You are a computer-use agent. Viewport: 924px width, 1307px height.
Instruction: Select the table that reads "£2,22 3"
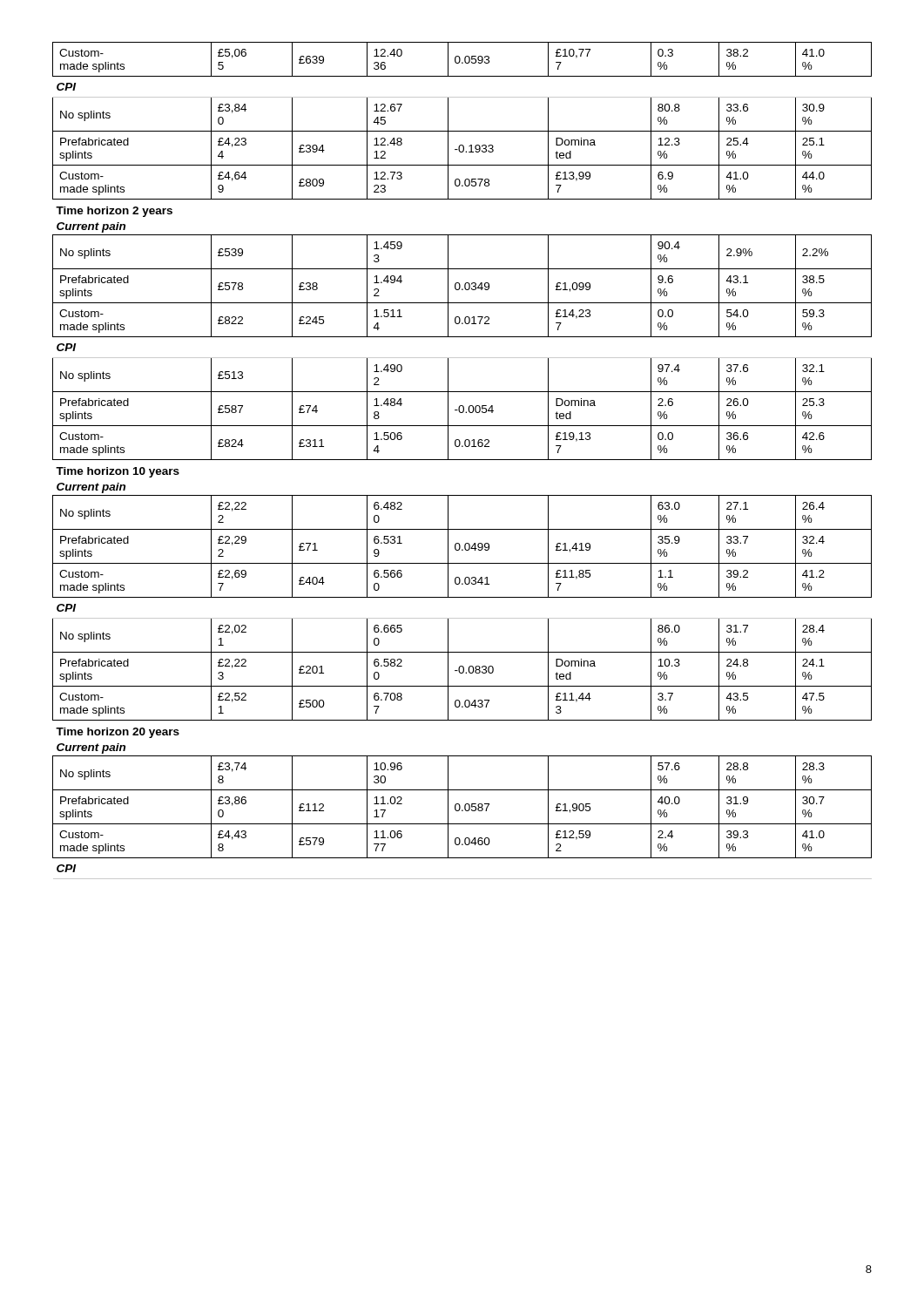(x=462, y=461)
